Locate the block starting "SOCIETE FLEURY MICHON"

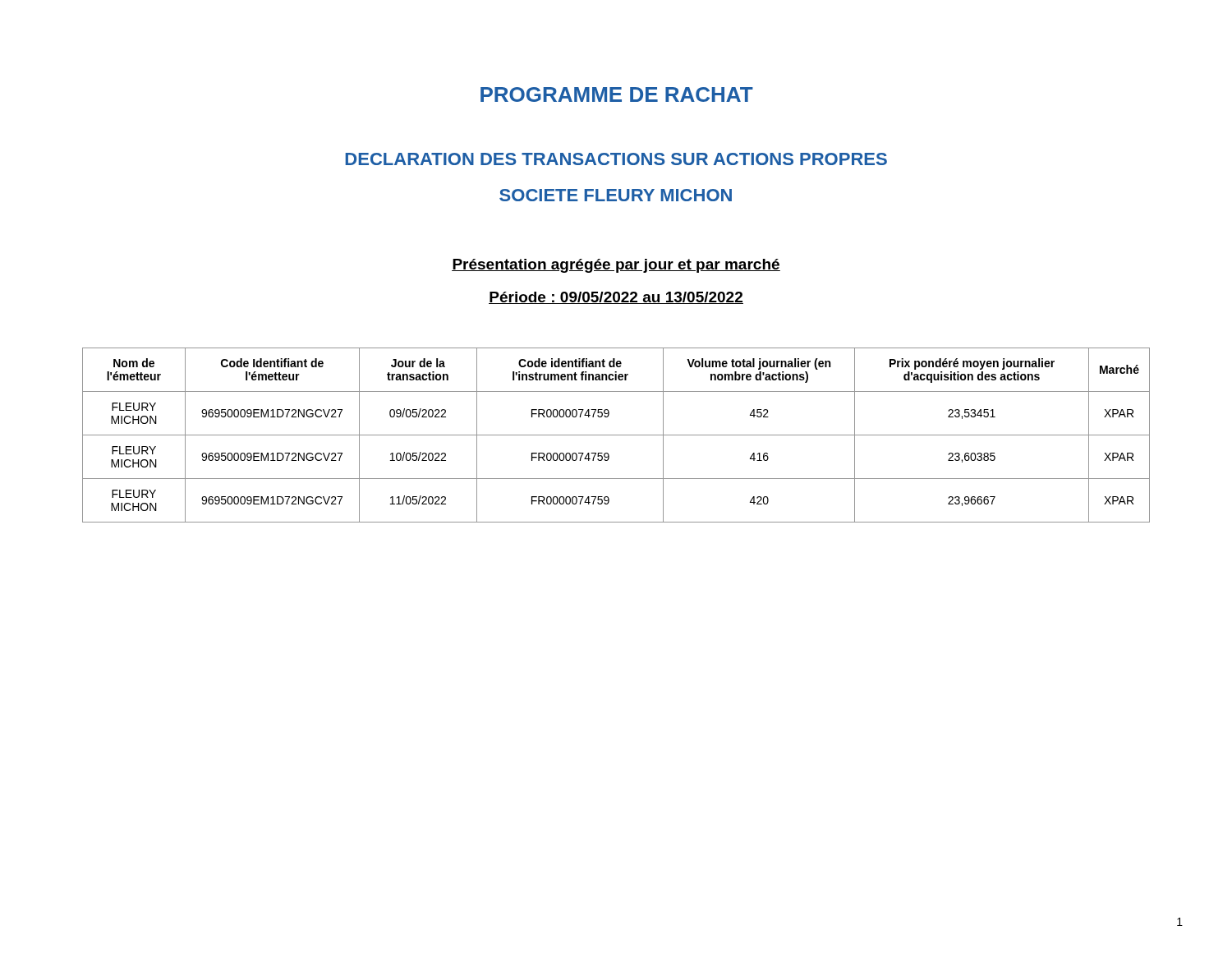pyautogui.click(x=616, y=195)
